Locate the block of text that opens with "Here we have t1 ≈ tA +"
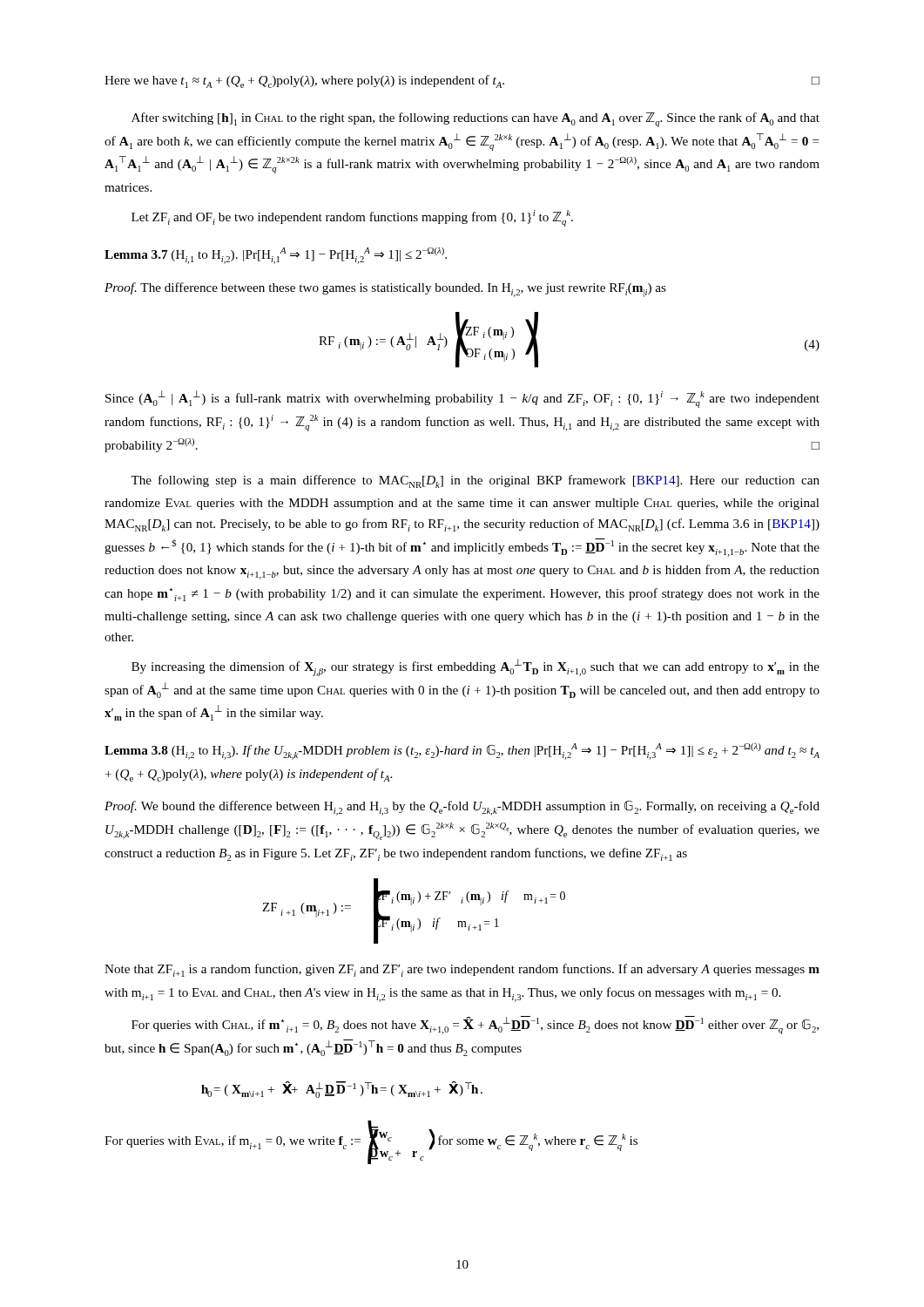The width and height of the screenshot is (924, 1307). [x=462, y=80]
